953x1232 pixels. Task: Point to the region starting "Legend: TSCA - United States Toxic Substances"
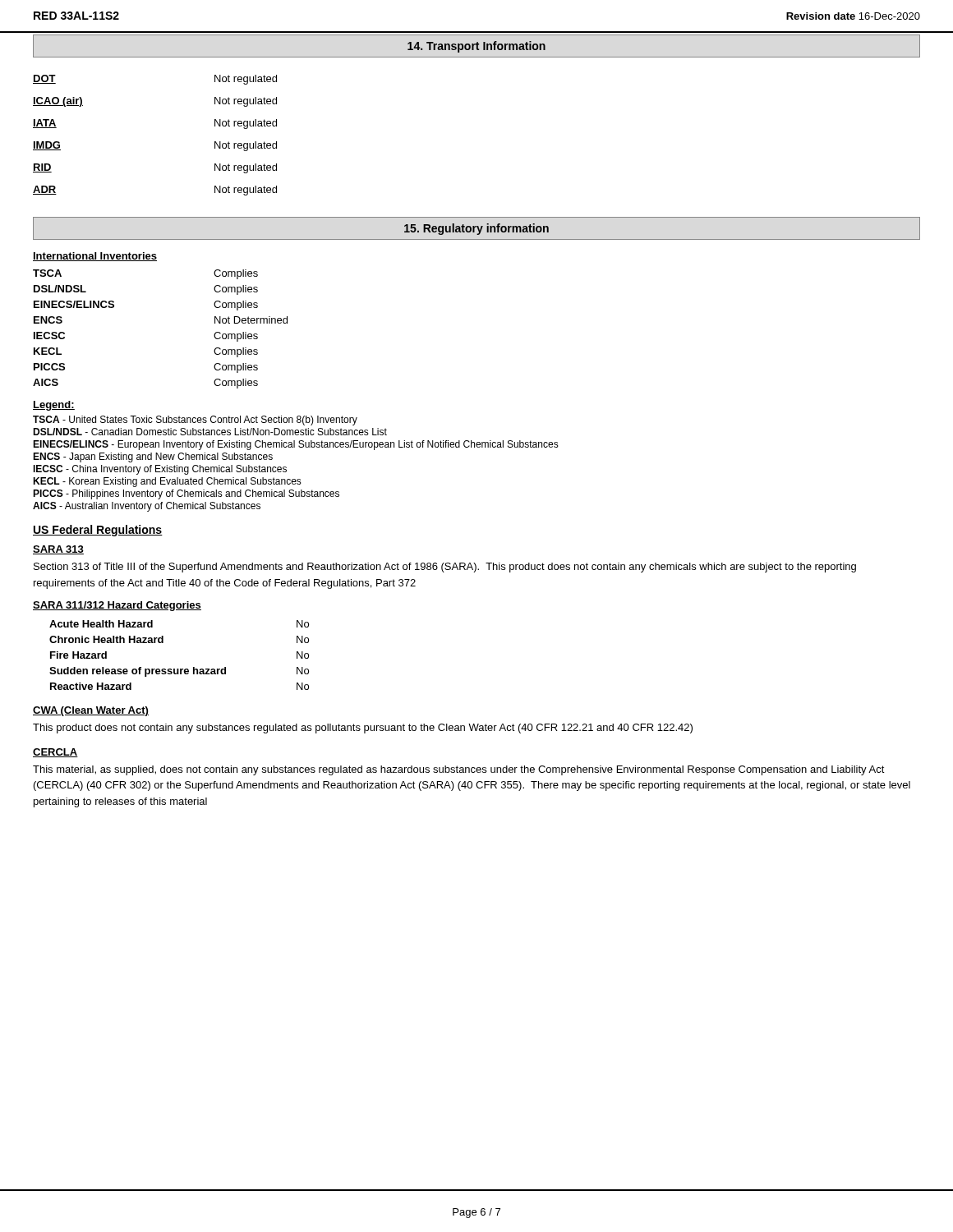[x=476, y=455]
